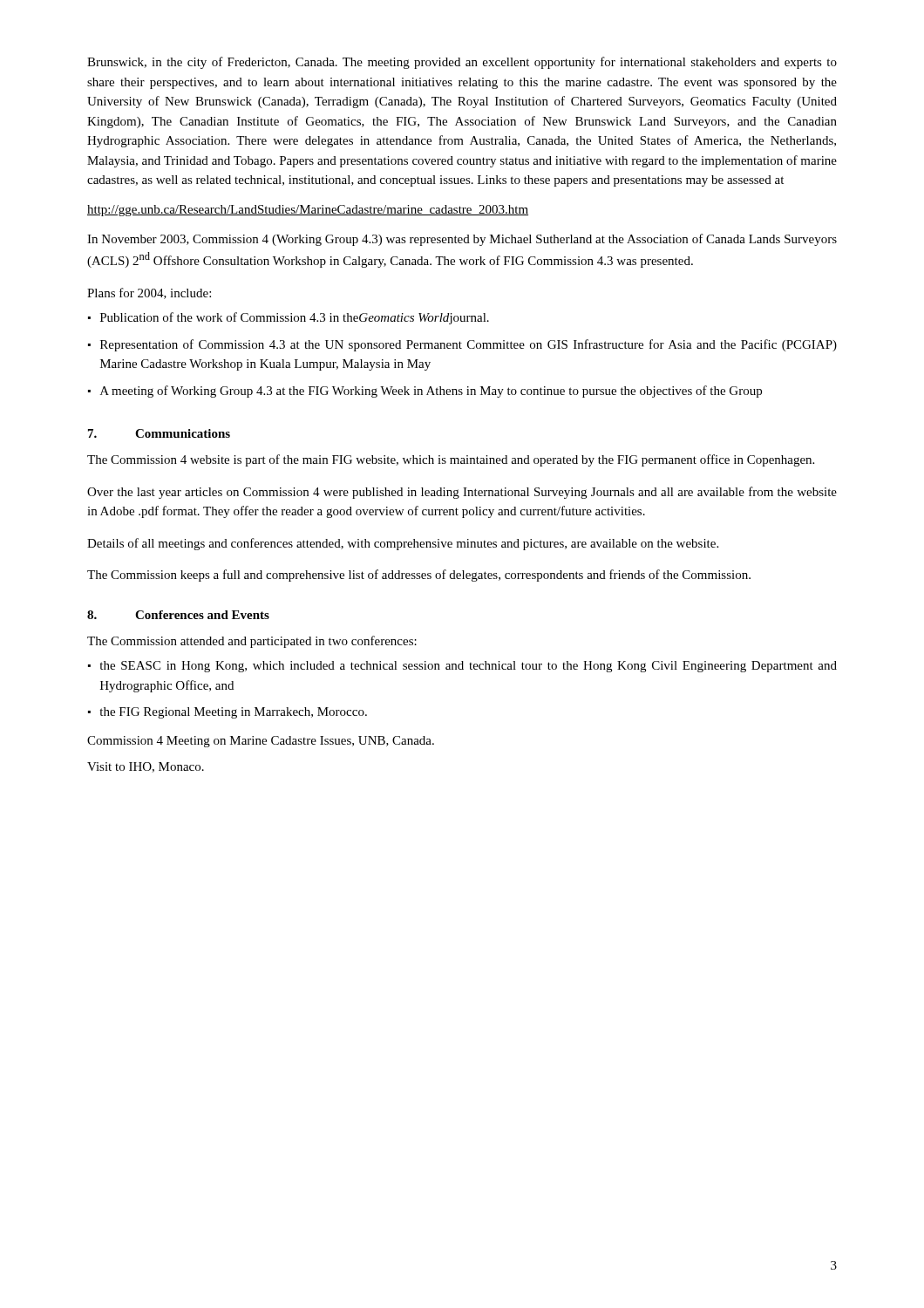Image resolution: width=924 pixels, height=1308 pixels.
Task: Find the block on this page that starts "Brunswick, in the city of Fredericton,"
Action: point(462,121)
